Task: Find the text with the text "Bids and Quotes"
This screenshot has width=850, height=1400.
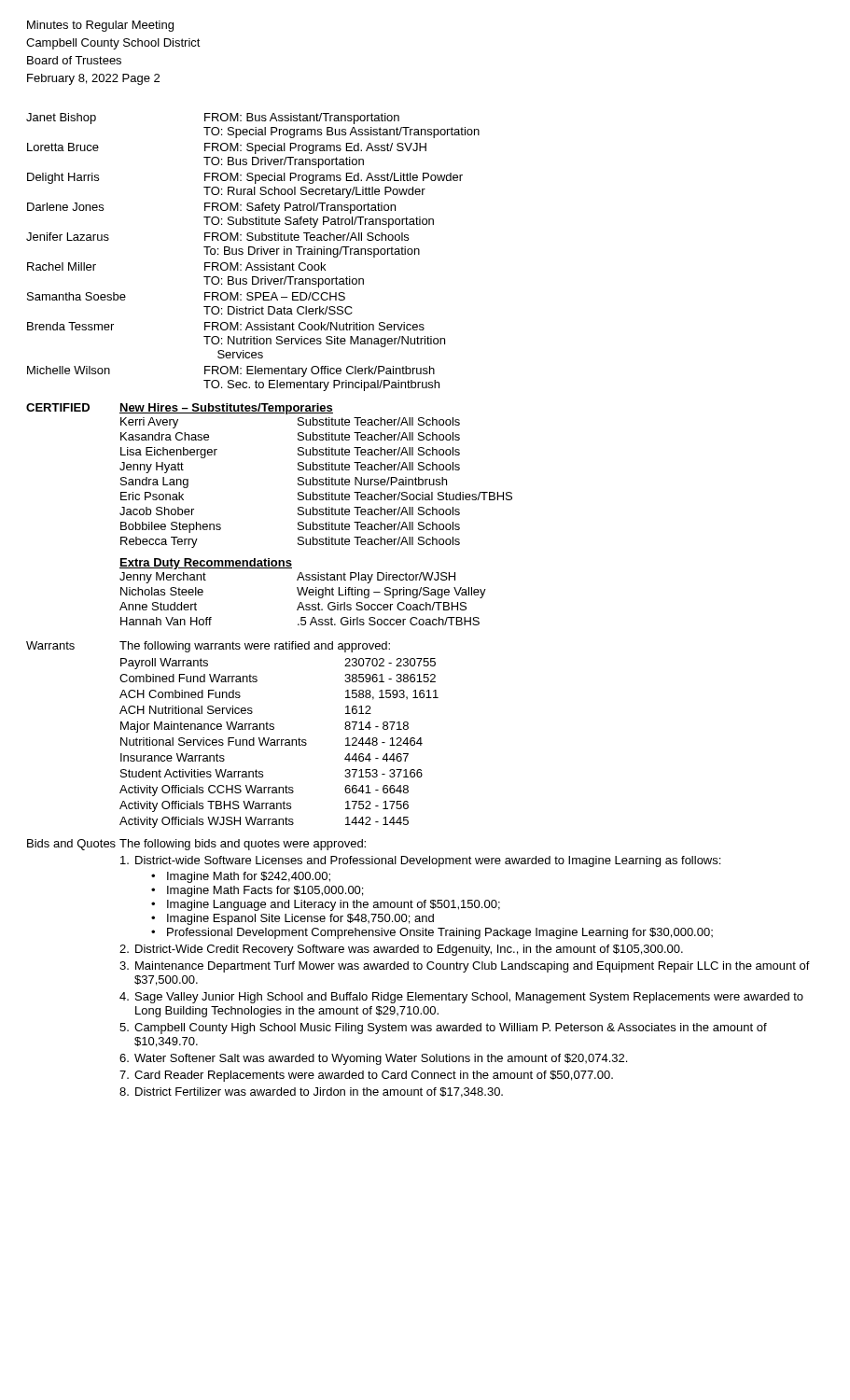Action: tap(71, 843)
